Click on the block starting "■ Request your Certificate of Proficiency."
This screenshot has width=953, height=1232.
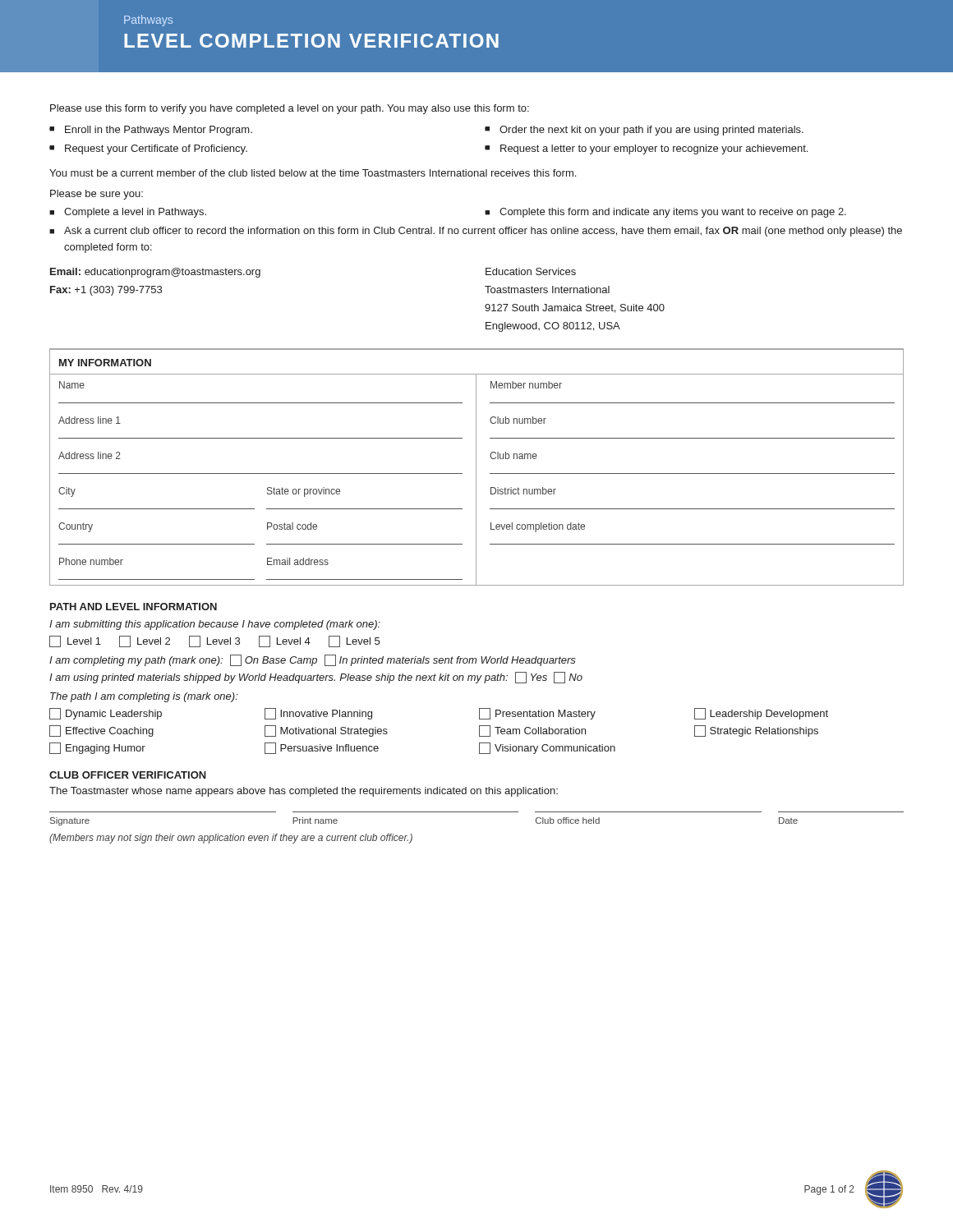(x=149, y=147)
